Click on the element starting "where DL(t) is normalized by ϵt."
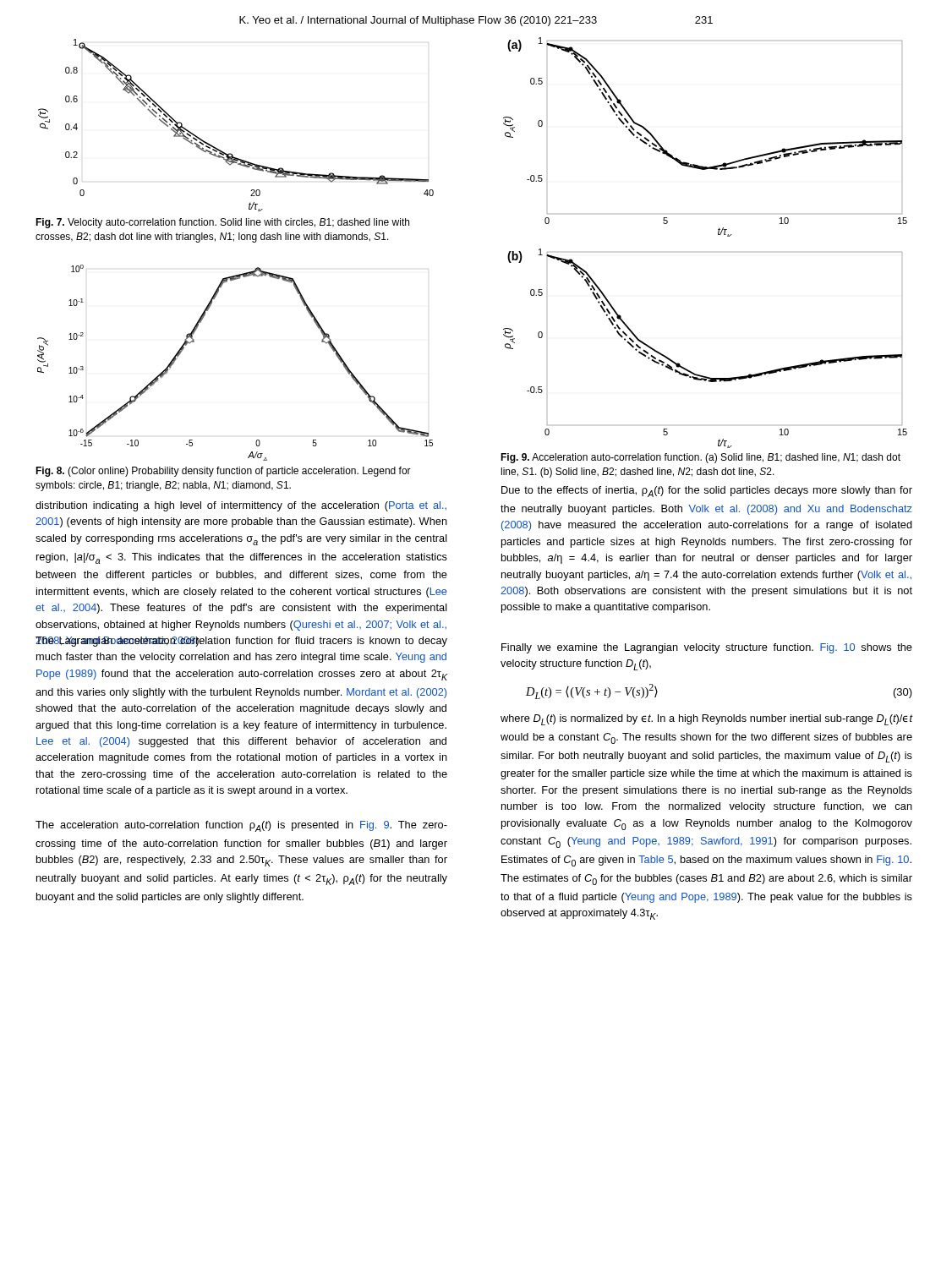Screen dimensions: 1268x952 706,816
